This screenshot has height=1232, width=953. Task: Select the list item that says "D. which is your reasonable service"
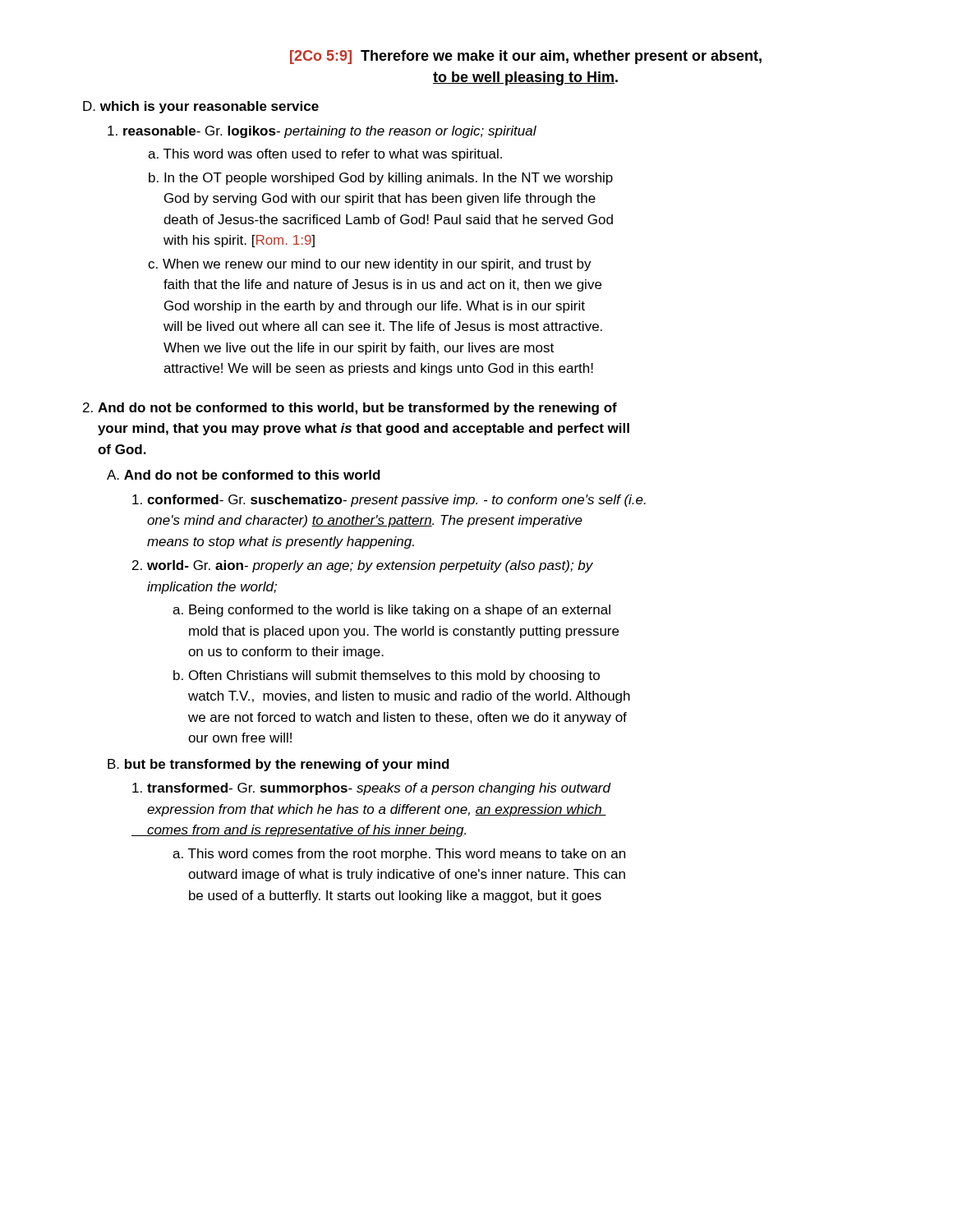(x=201, y=107)
